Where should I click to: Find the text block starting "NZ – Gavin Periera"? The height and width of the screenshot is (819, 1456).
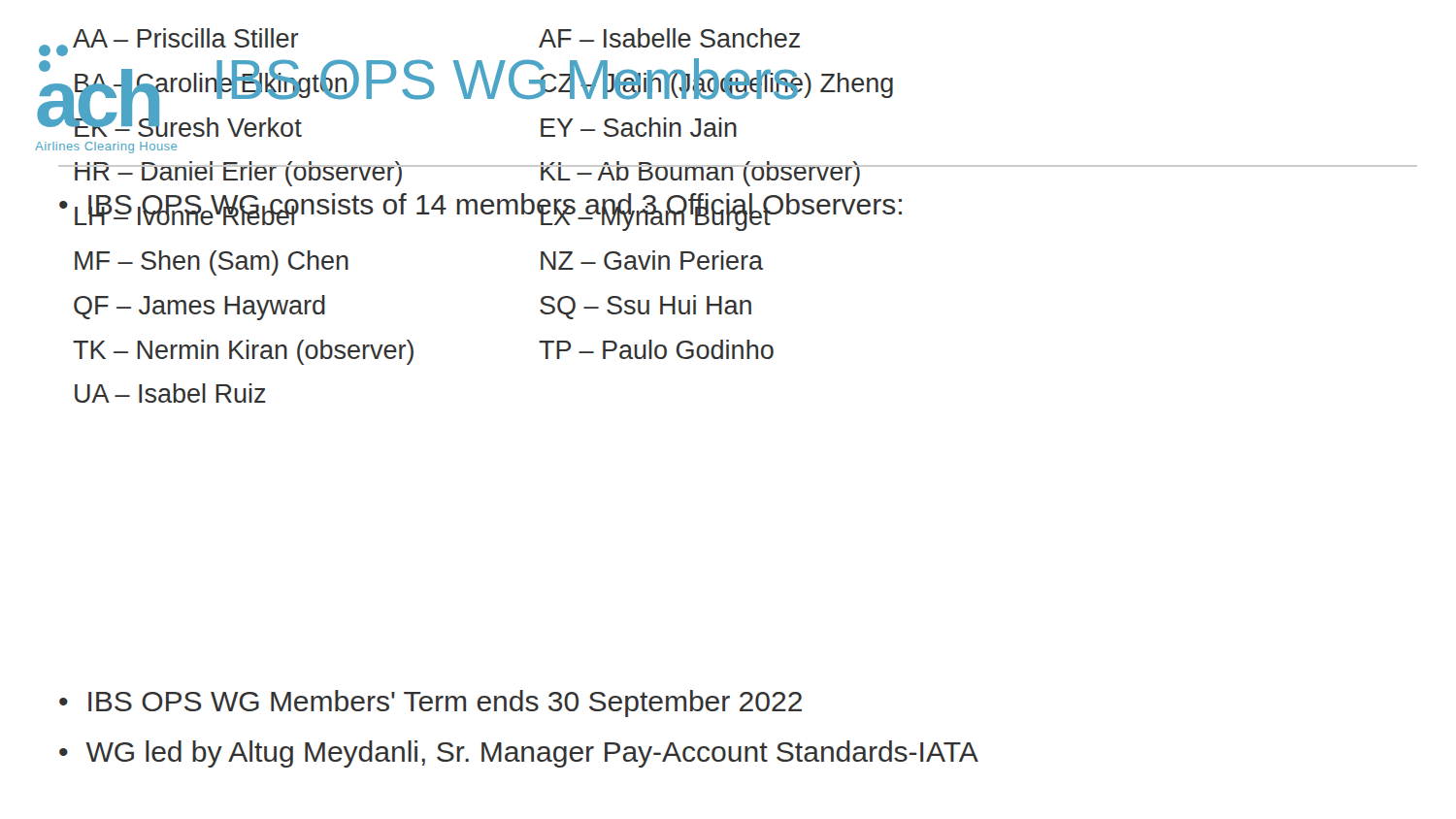651,261
